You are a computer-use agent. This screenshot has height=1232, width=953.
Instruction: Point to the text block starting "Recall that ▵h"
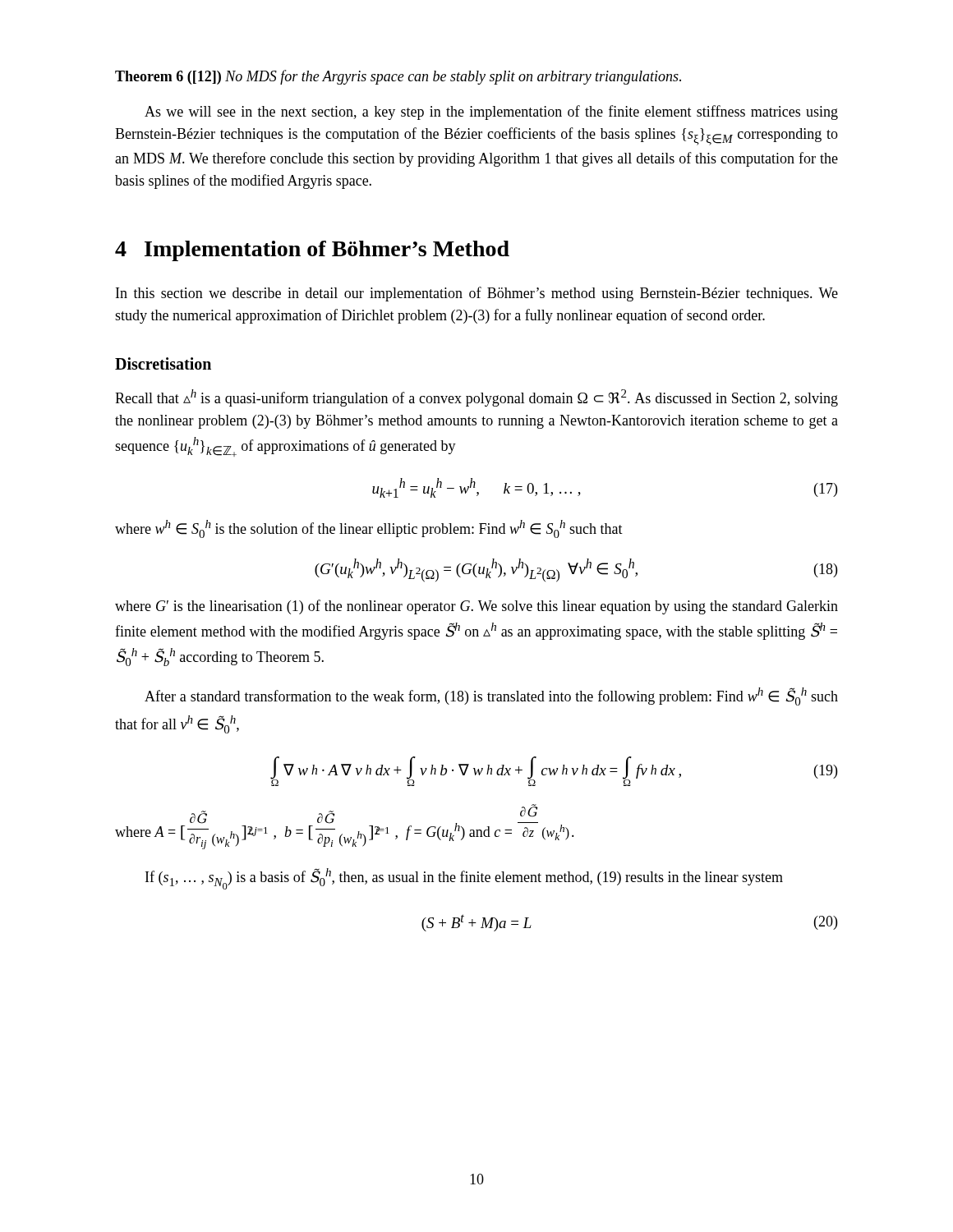476,424
